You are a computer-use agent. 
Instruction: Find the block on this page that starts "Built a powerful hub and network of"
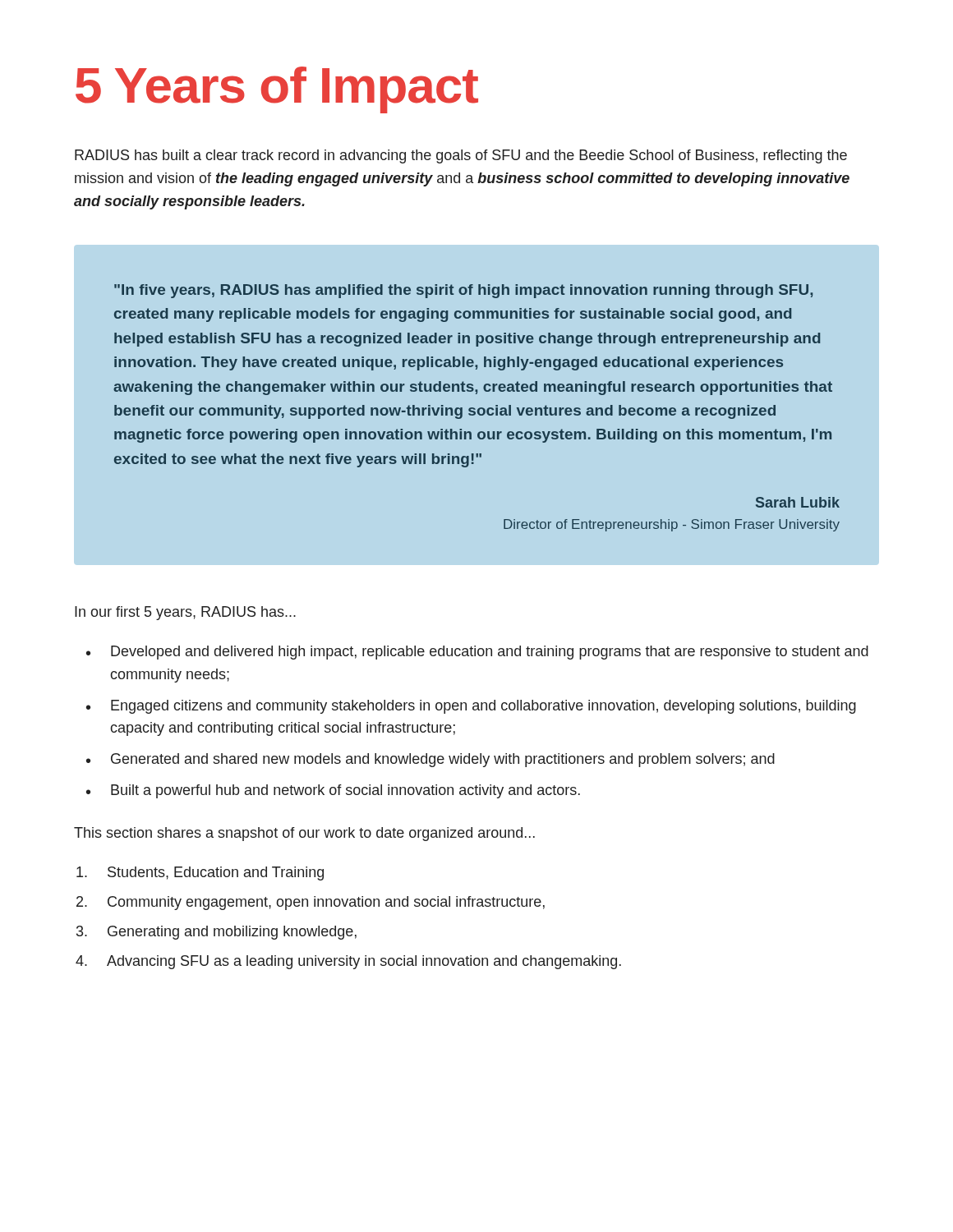[346, 790]
